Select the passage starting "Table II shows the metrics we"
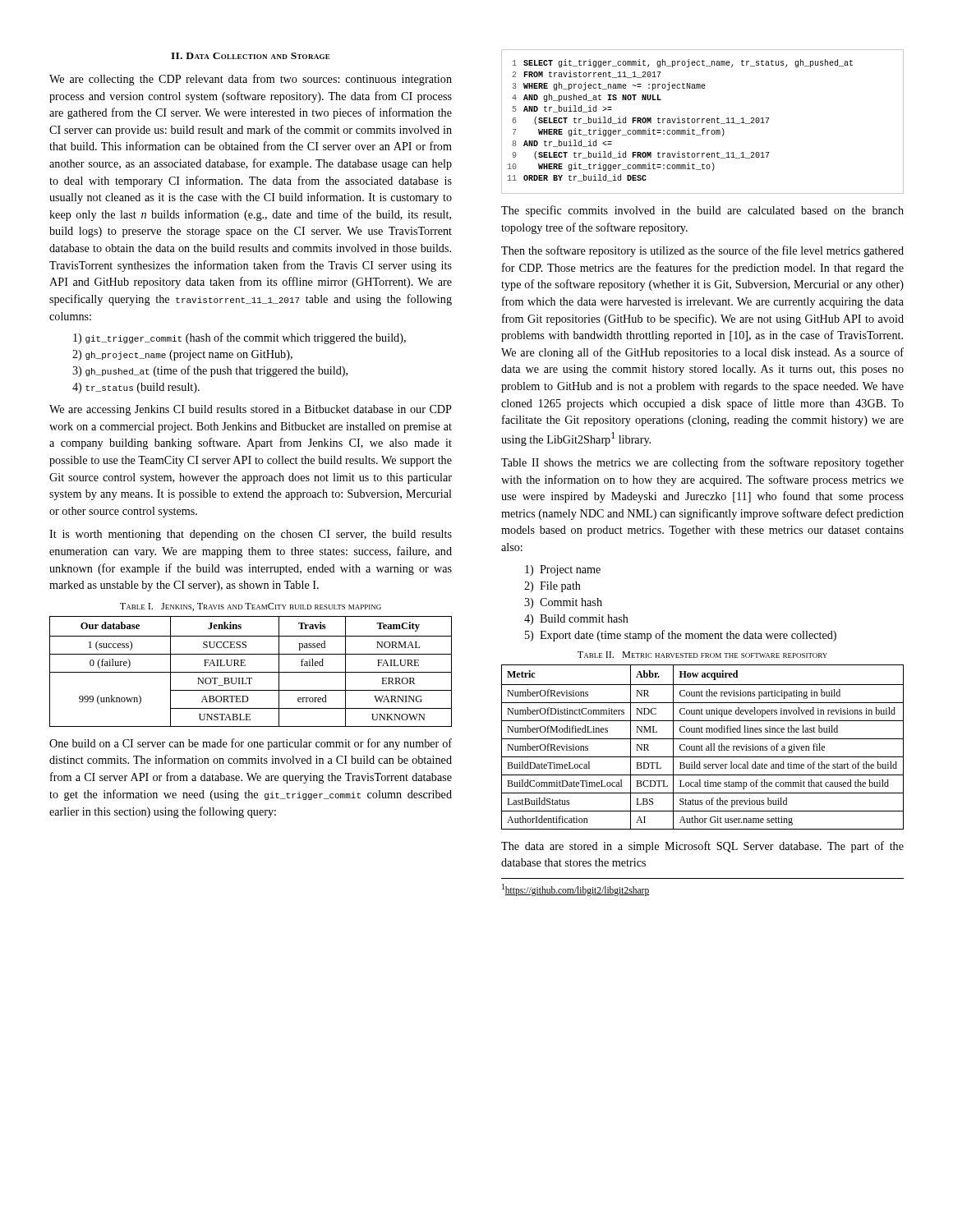 [702, 505]
